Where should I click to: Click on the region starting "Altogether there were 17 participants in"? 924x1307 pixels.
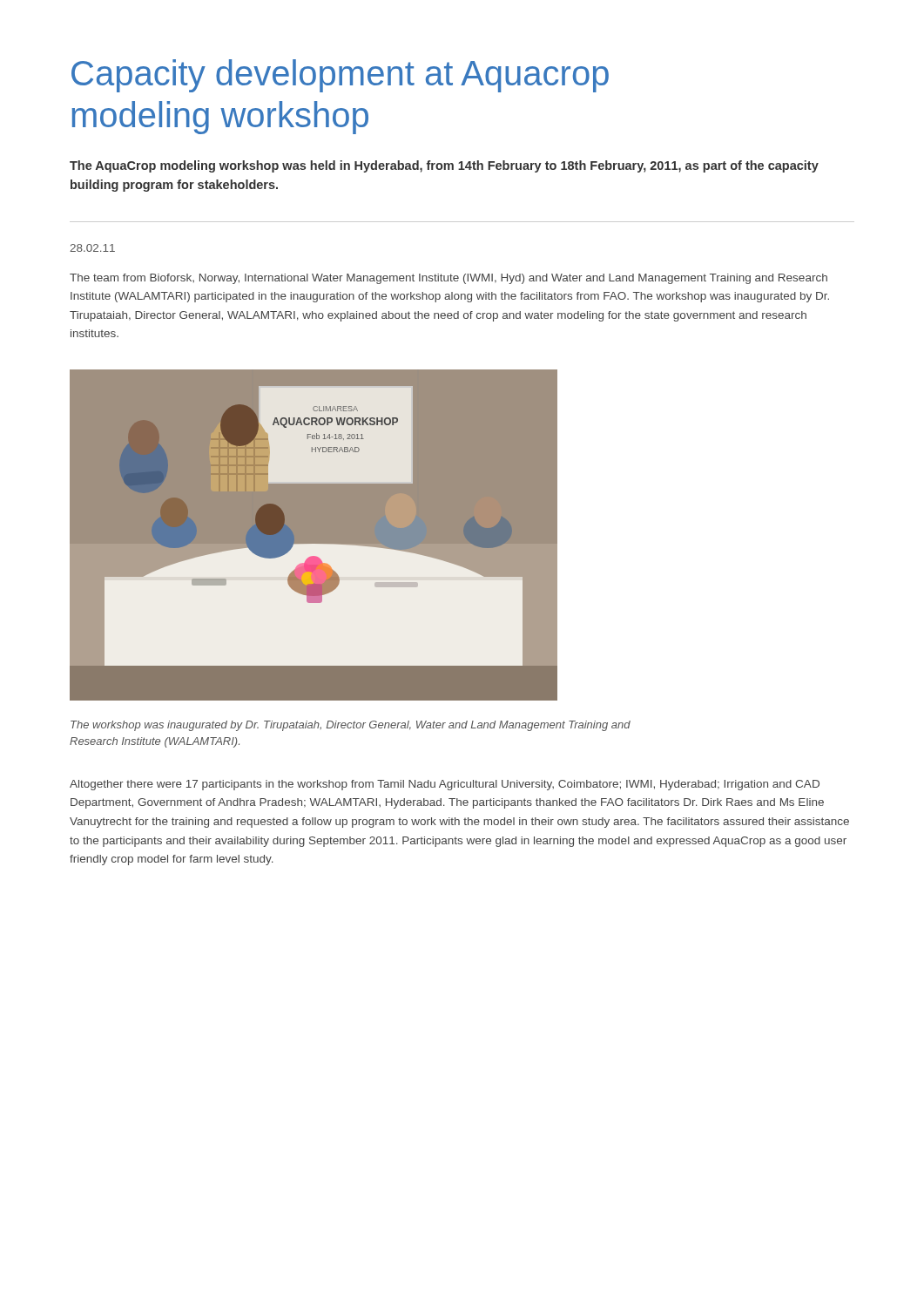[x=460, y=821]
